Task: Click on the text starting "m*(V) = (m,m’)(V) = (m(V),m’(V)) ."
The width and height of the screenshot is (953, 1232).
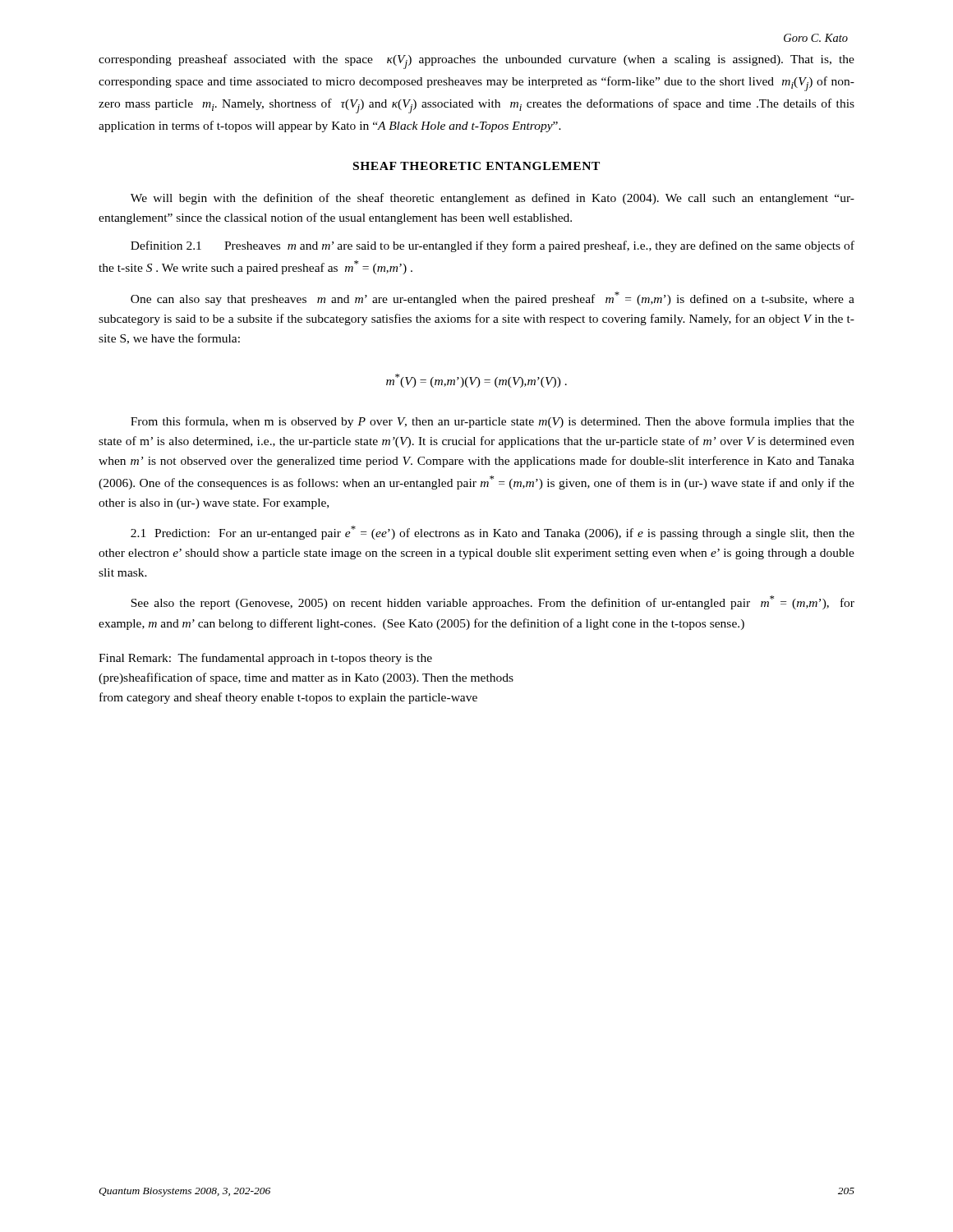Action: coord(476,379)
